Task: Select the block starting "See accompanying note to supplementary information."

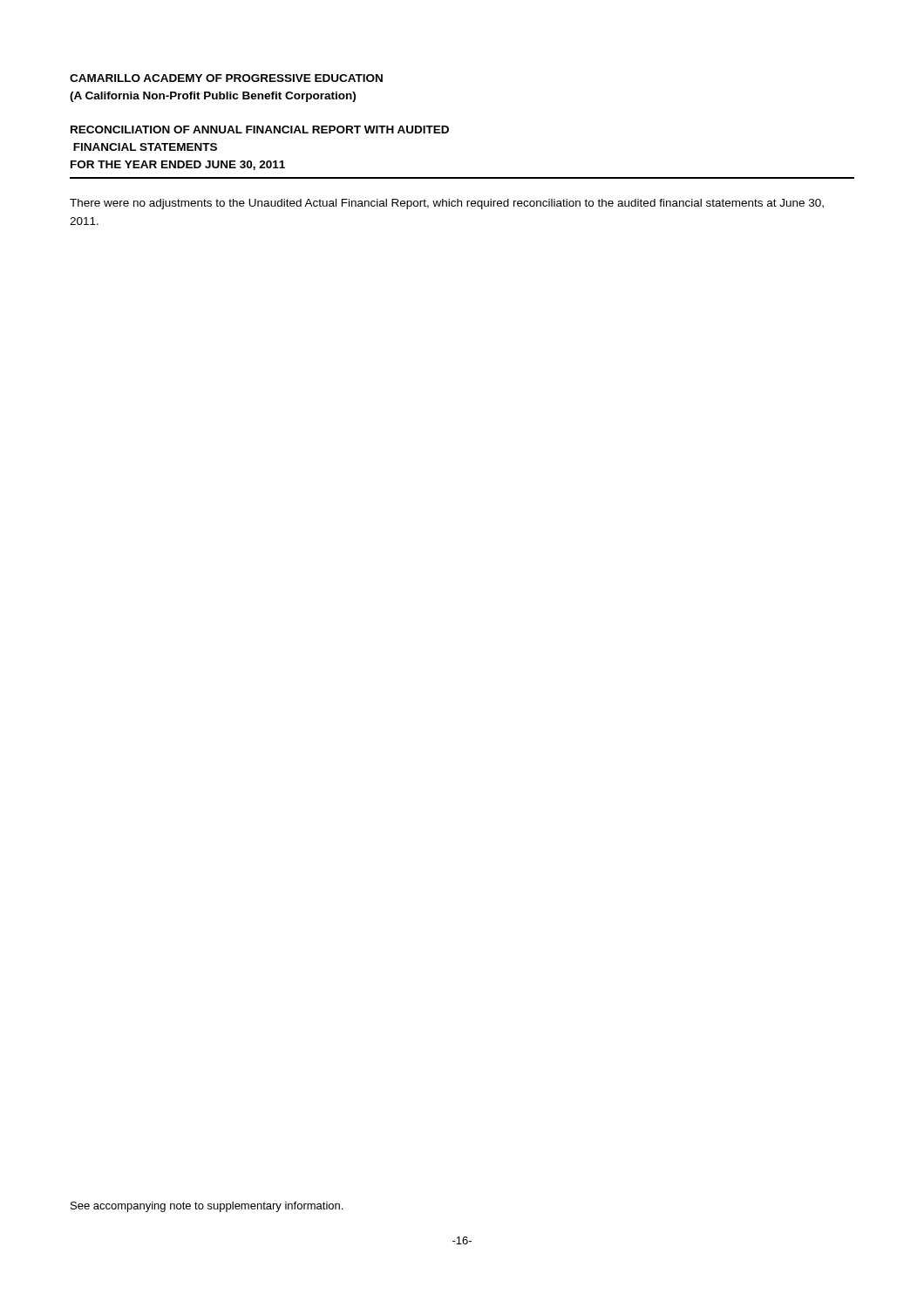Action: point(207,1206)
